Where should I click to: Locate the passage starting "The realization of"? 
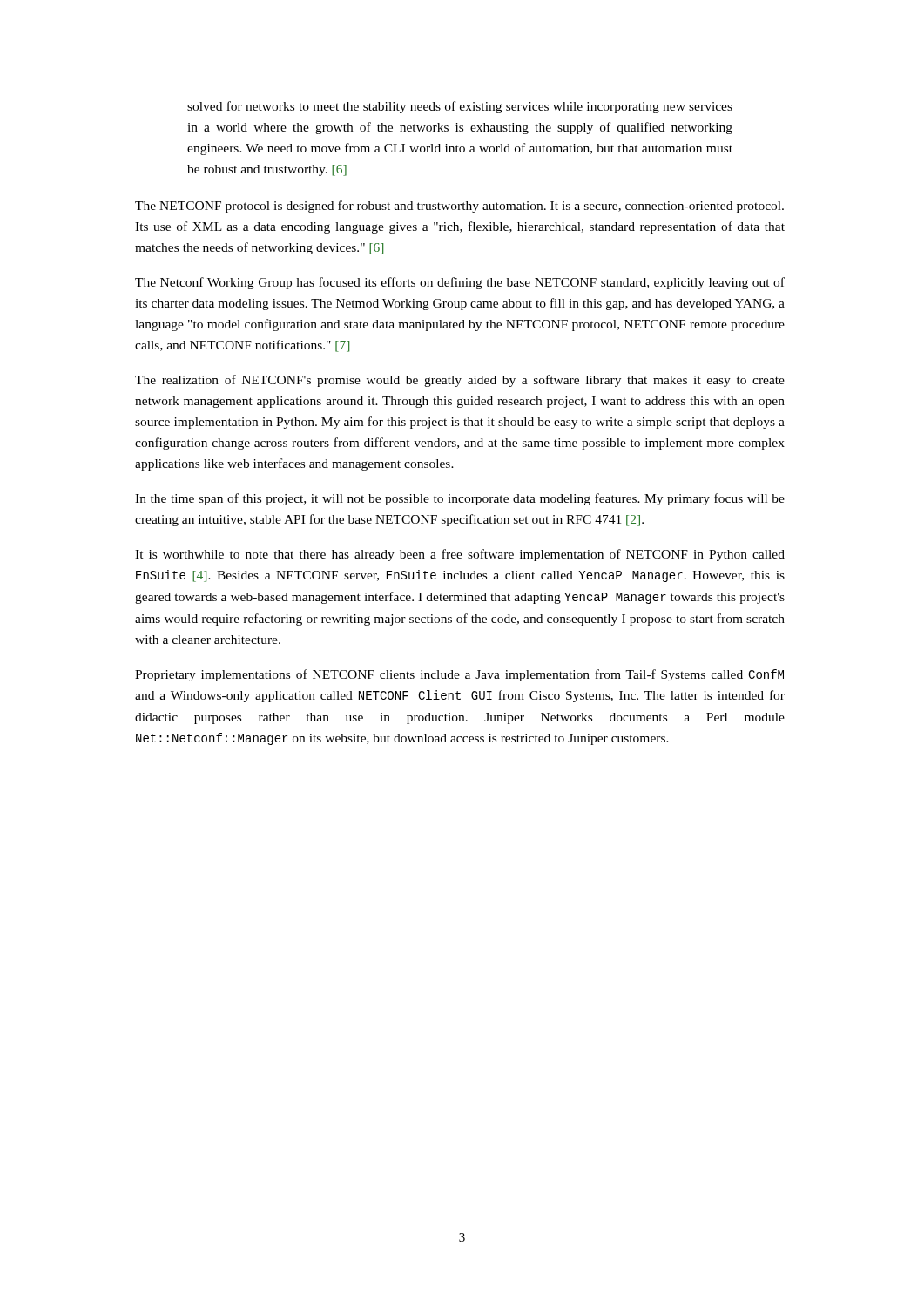[x=460, y=422]
